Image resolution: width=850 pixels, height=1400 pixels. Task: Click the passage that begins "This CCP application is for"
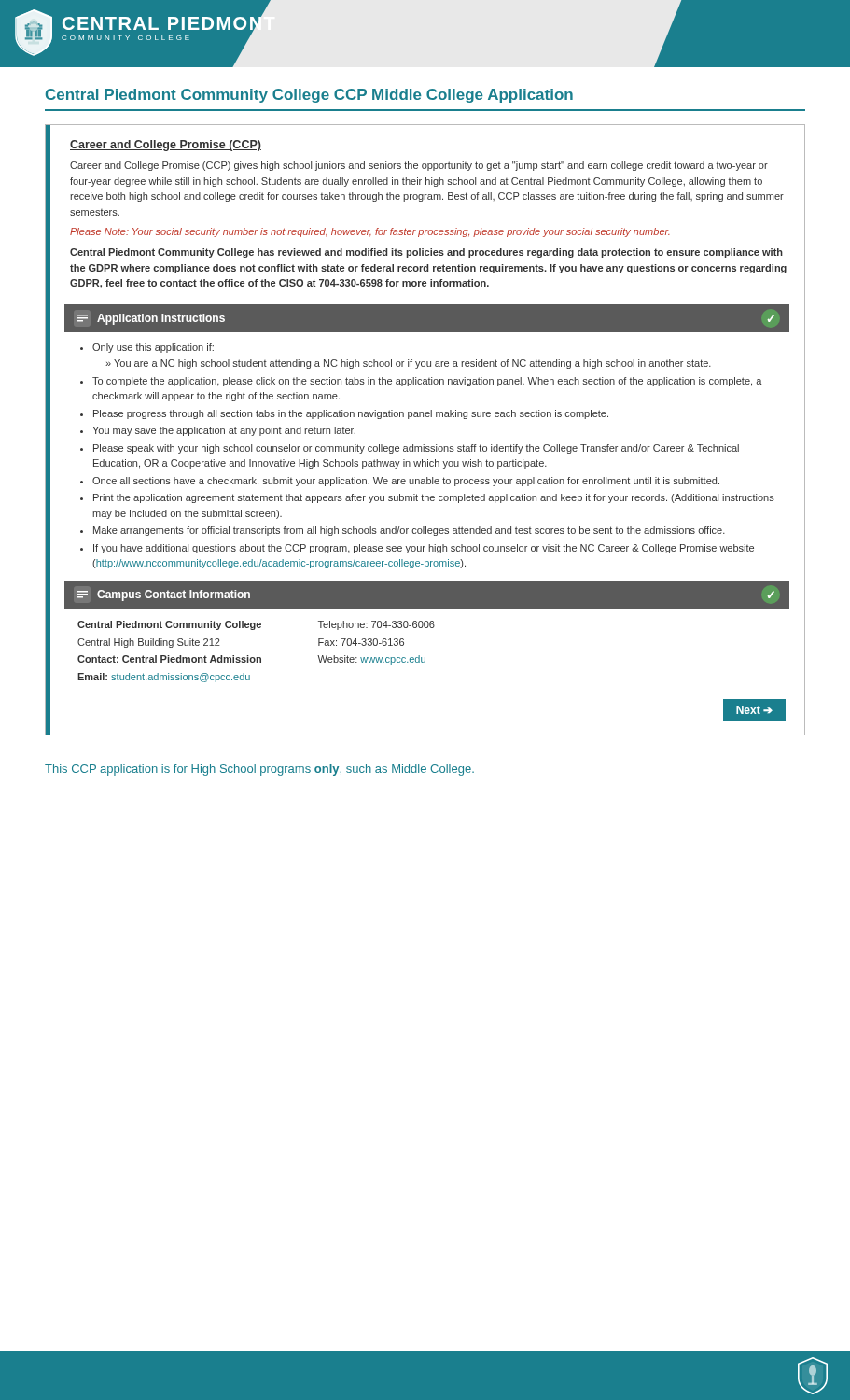pos(260,768)
